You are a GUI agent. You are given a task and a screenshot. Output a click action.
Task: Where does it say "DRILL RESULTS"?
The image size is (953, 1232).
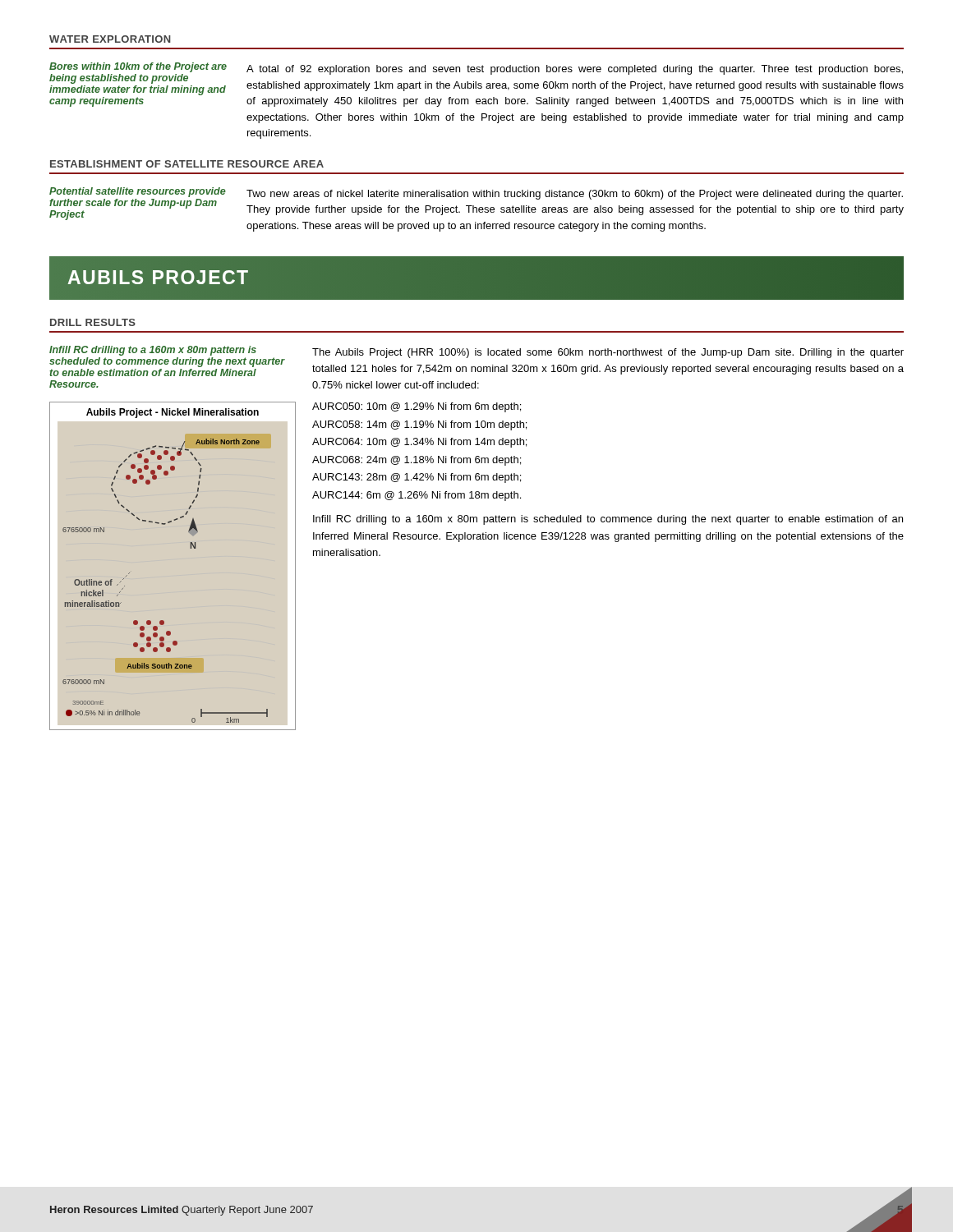pyautogui.click(x=93, y=322)
